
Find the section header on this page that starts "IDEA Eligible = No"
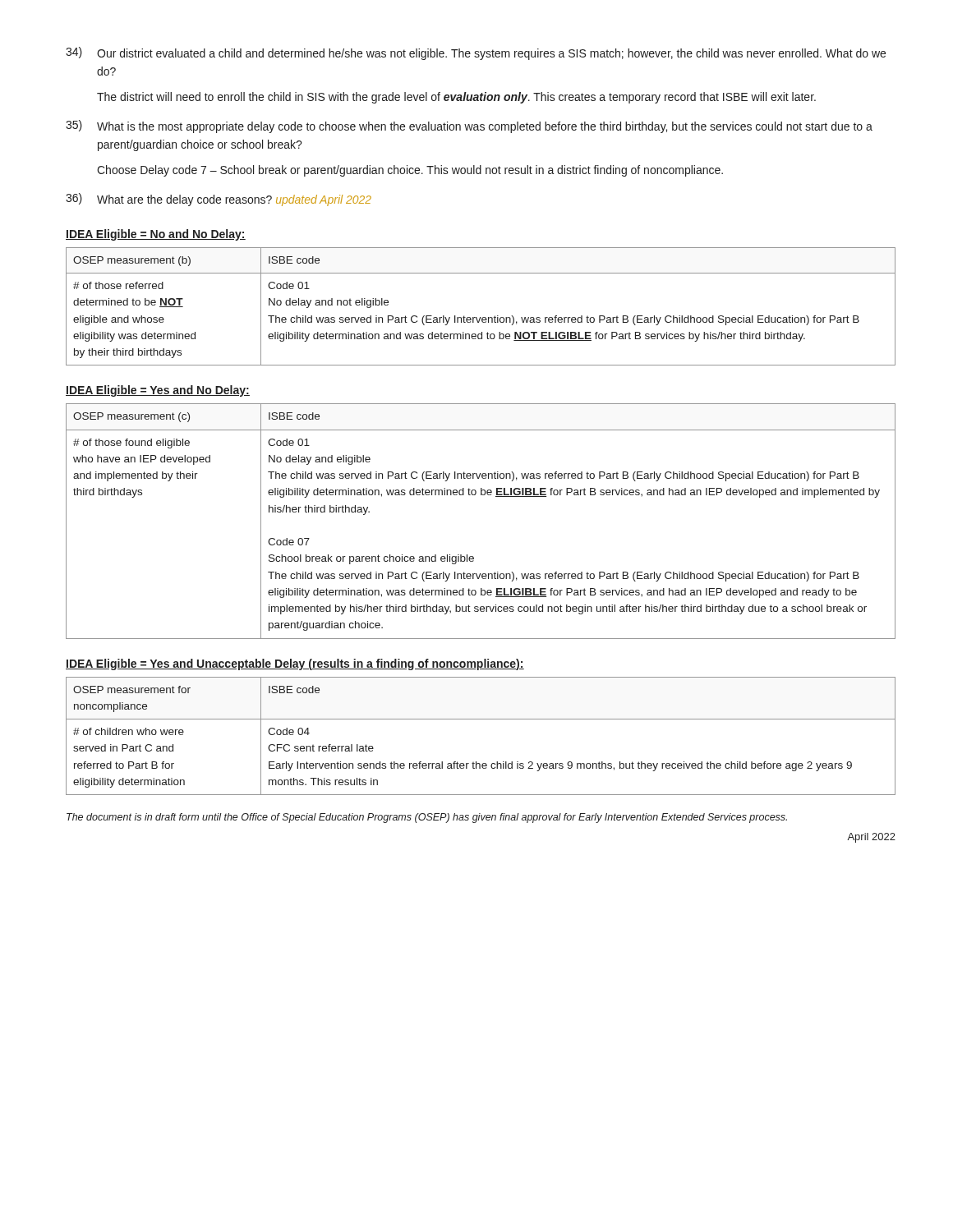point(155,234)
